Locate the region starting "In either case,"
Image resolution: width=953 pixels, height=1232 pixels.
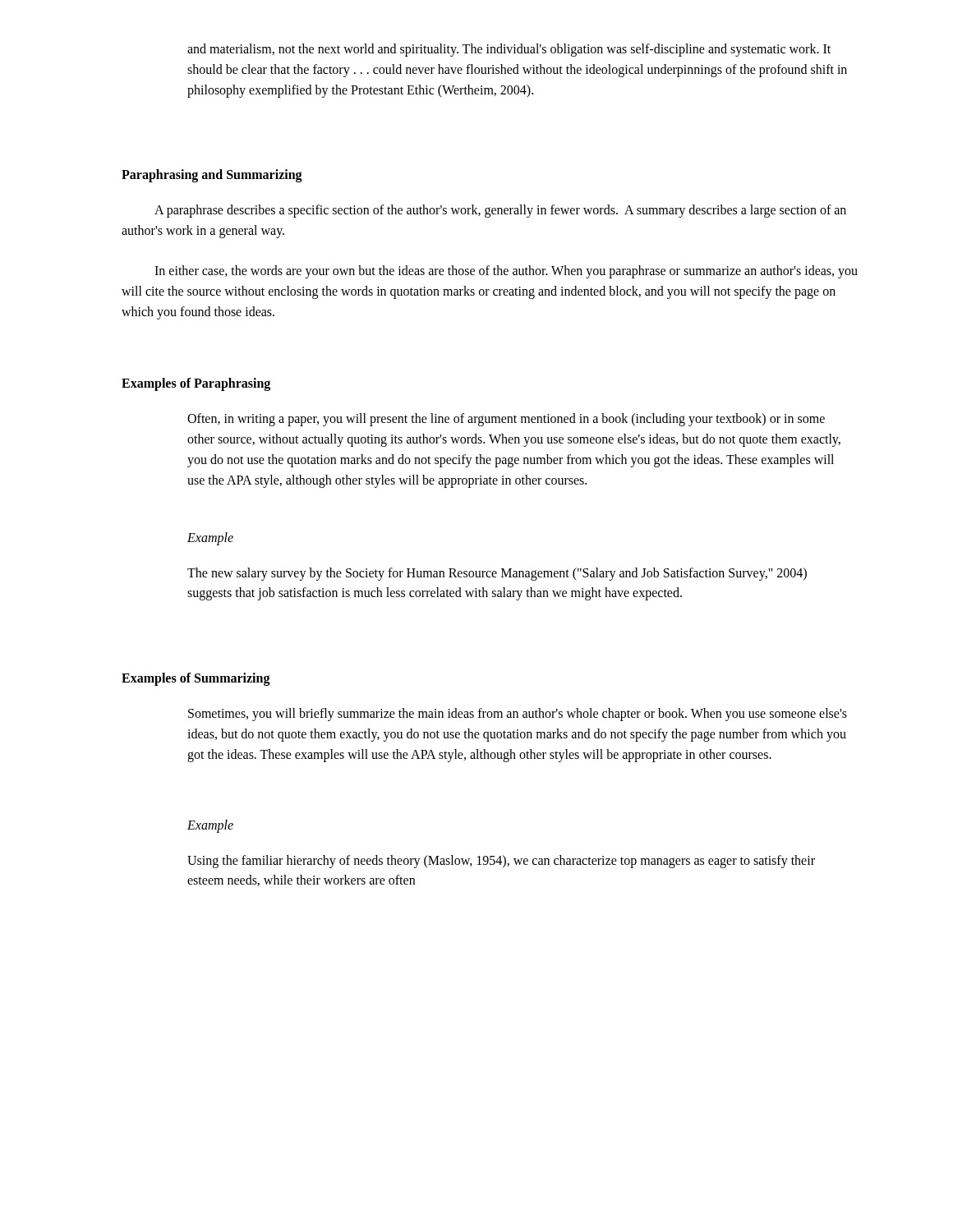[x=490, y=291]
